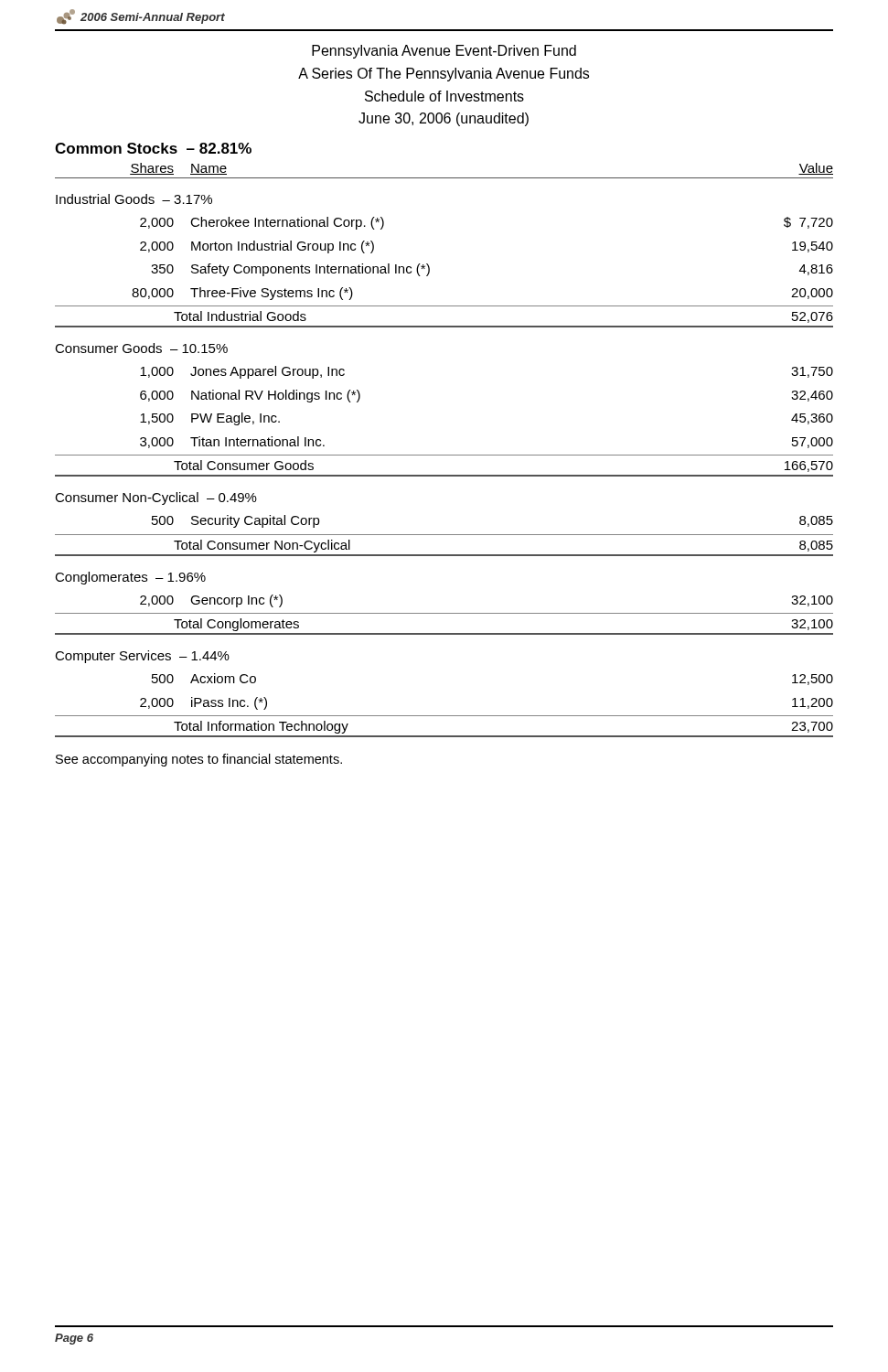
Task: Navigate to the region starting "See accompanying notes to"
Action: click(199, 759)
